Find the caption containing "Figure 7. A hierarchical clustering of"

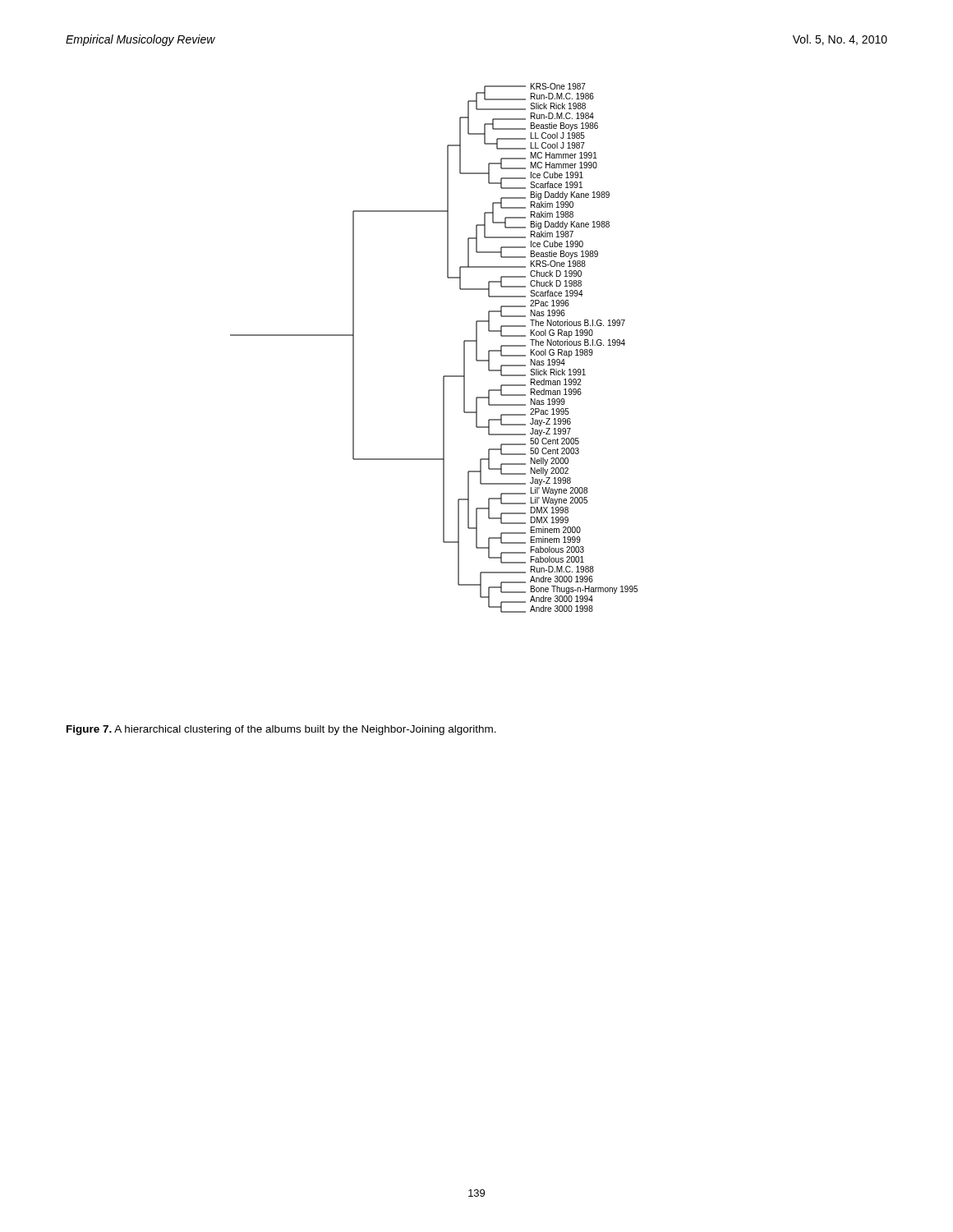click(x=281, y=729)
